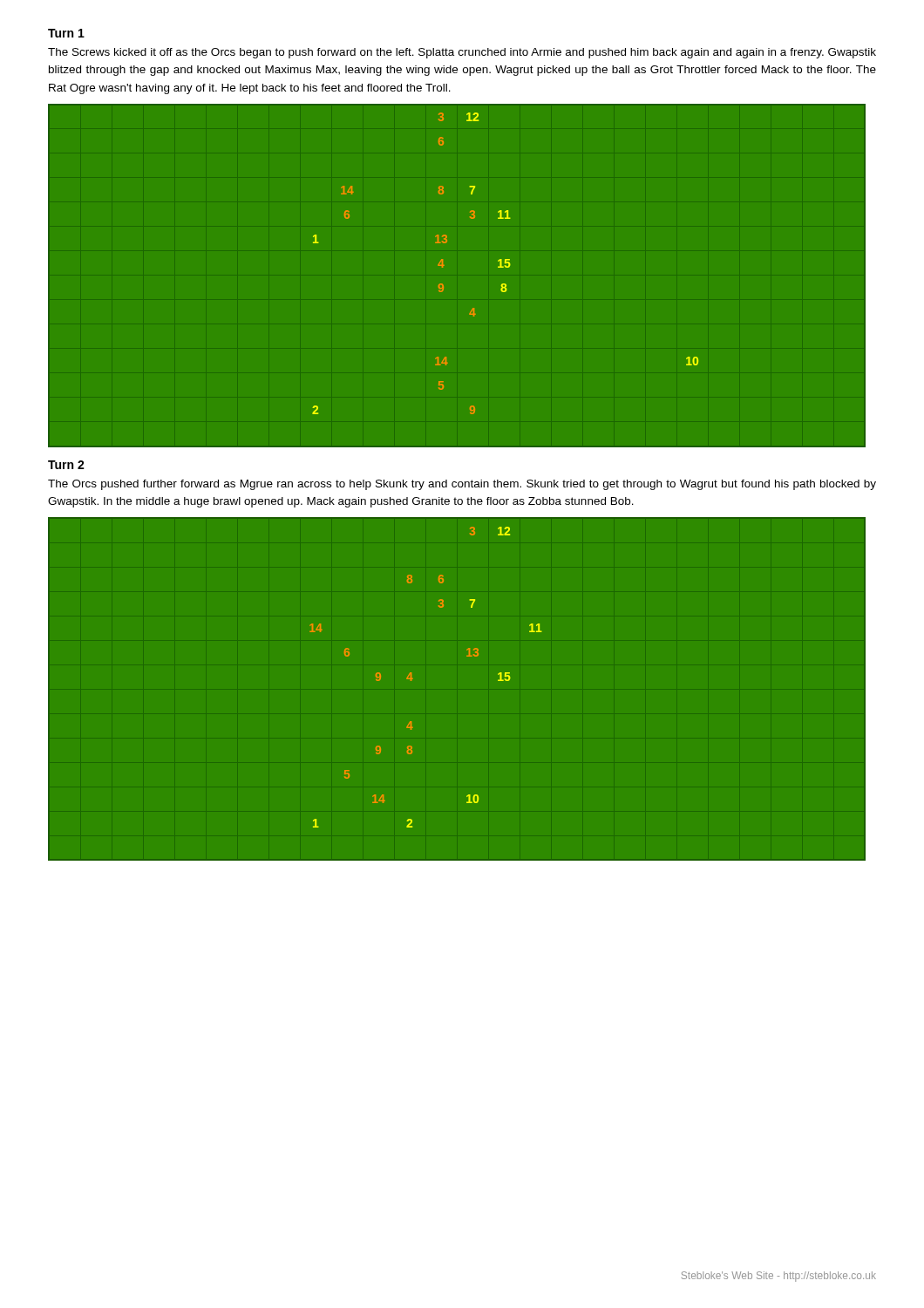Locate the text block that reads "The Orcs pushed further forward"
This screenshot has width=924, height=1308.
(x=462, y=492)
